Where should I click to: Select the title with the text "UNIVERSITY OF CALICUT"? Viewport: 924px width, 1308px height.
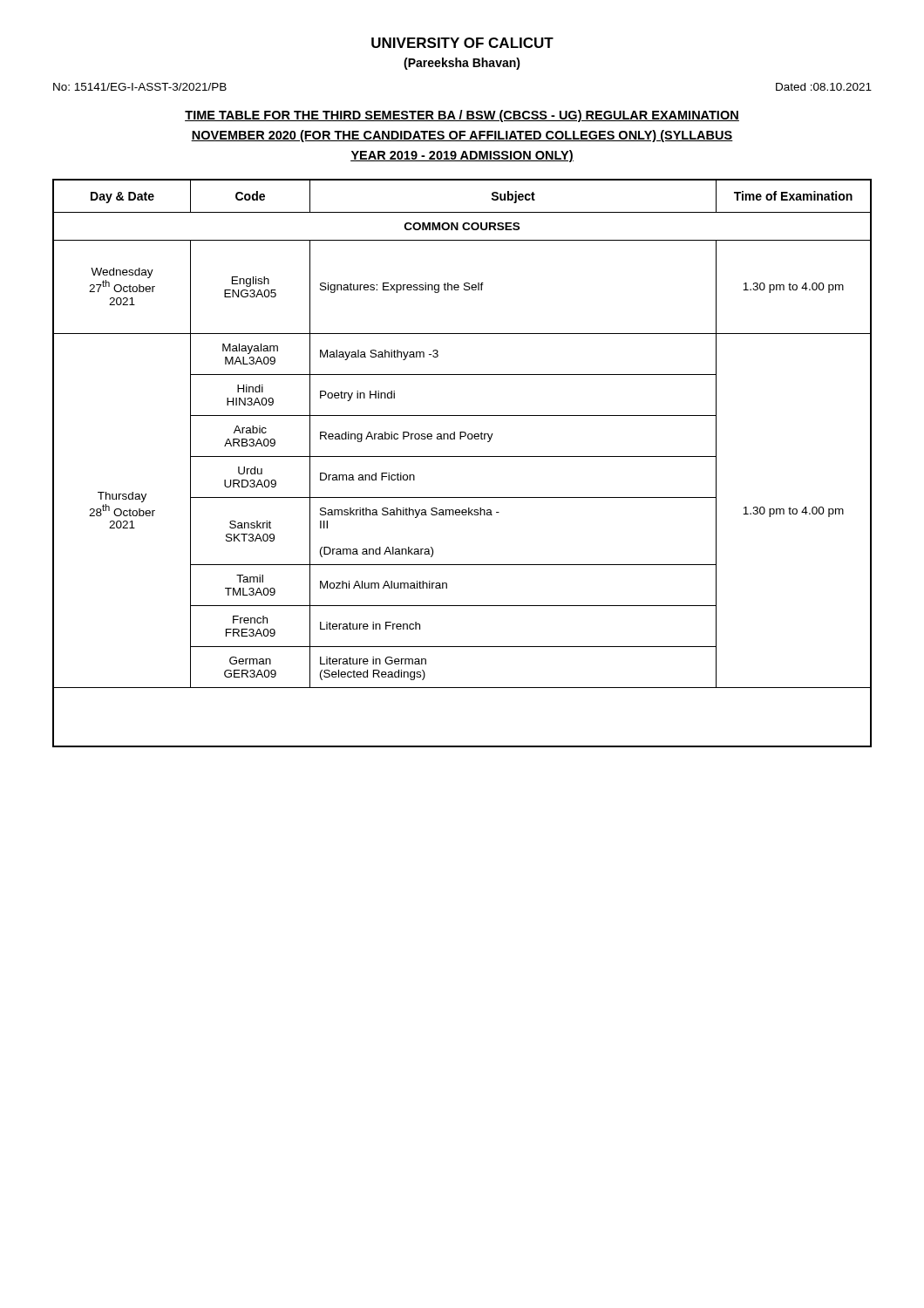pyautogui.click(x=462, y=43)
